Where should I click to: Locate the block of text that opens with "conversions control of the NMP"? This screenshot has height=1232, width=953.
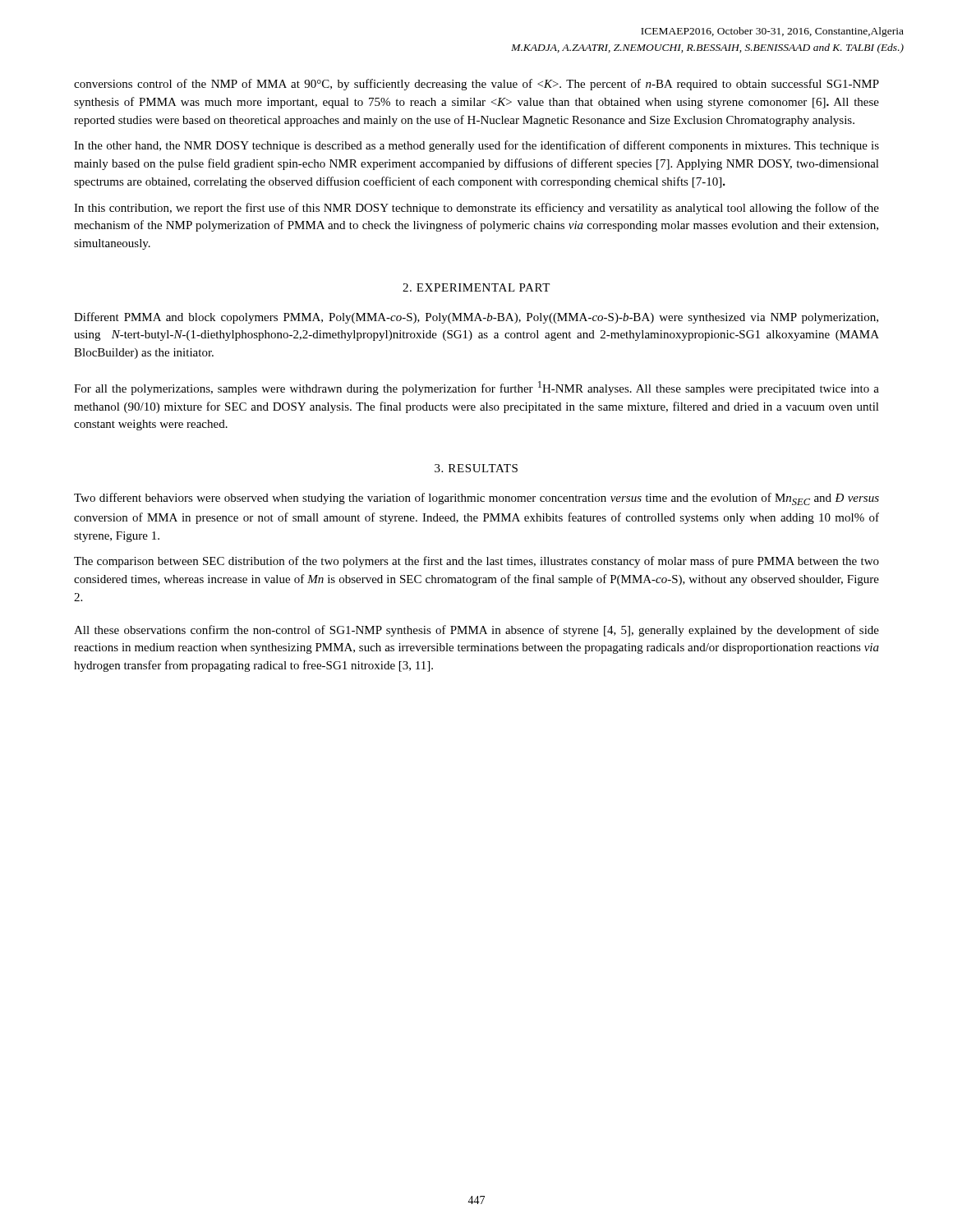point(476,102)
